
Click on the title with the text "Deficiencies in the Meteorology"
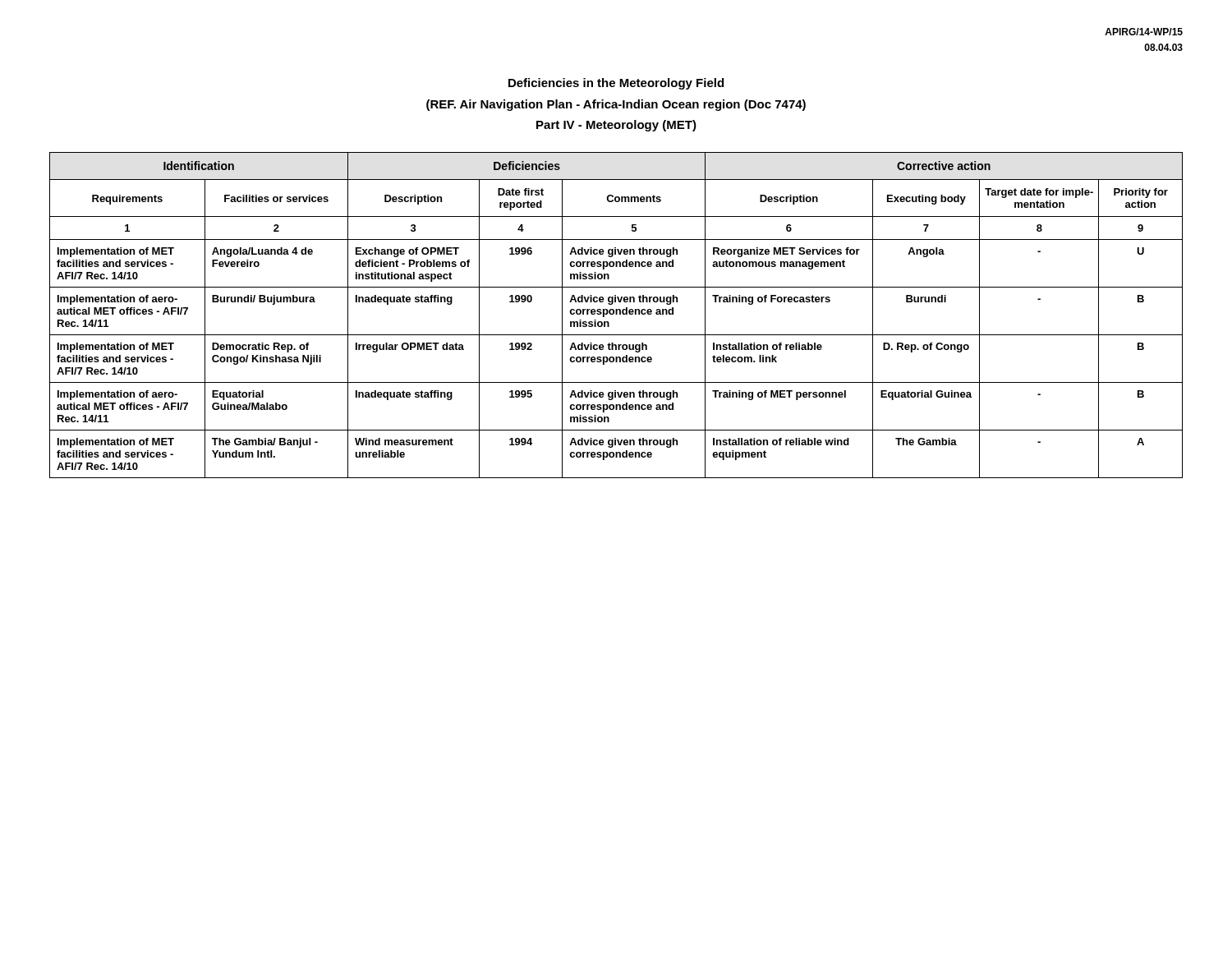[x=616, y=104]
